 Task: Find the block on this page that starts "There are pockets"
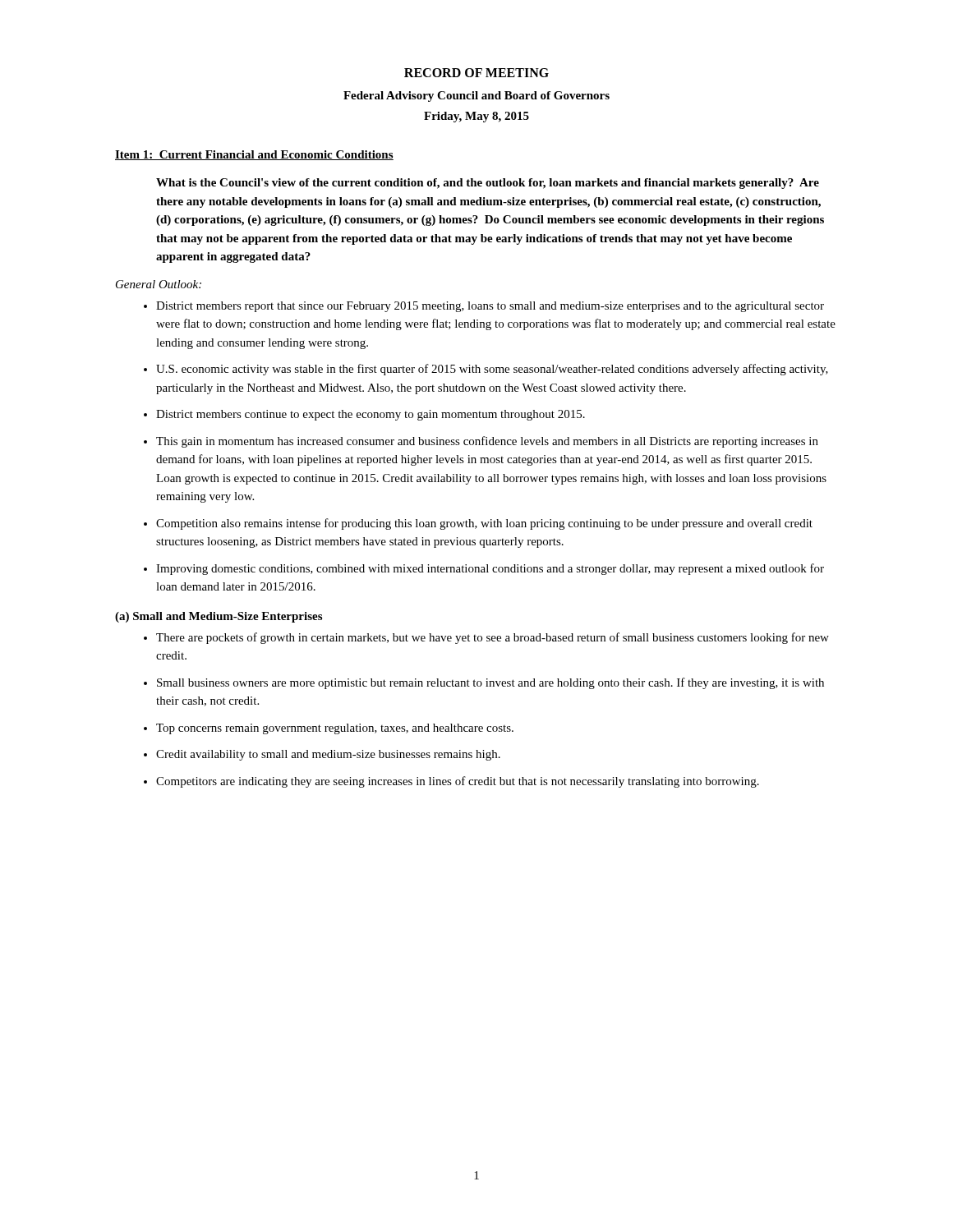coord(476,646)
